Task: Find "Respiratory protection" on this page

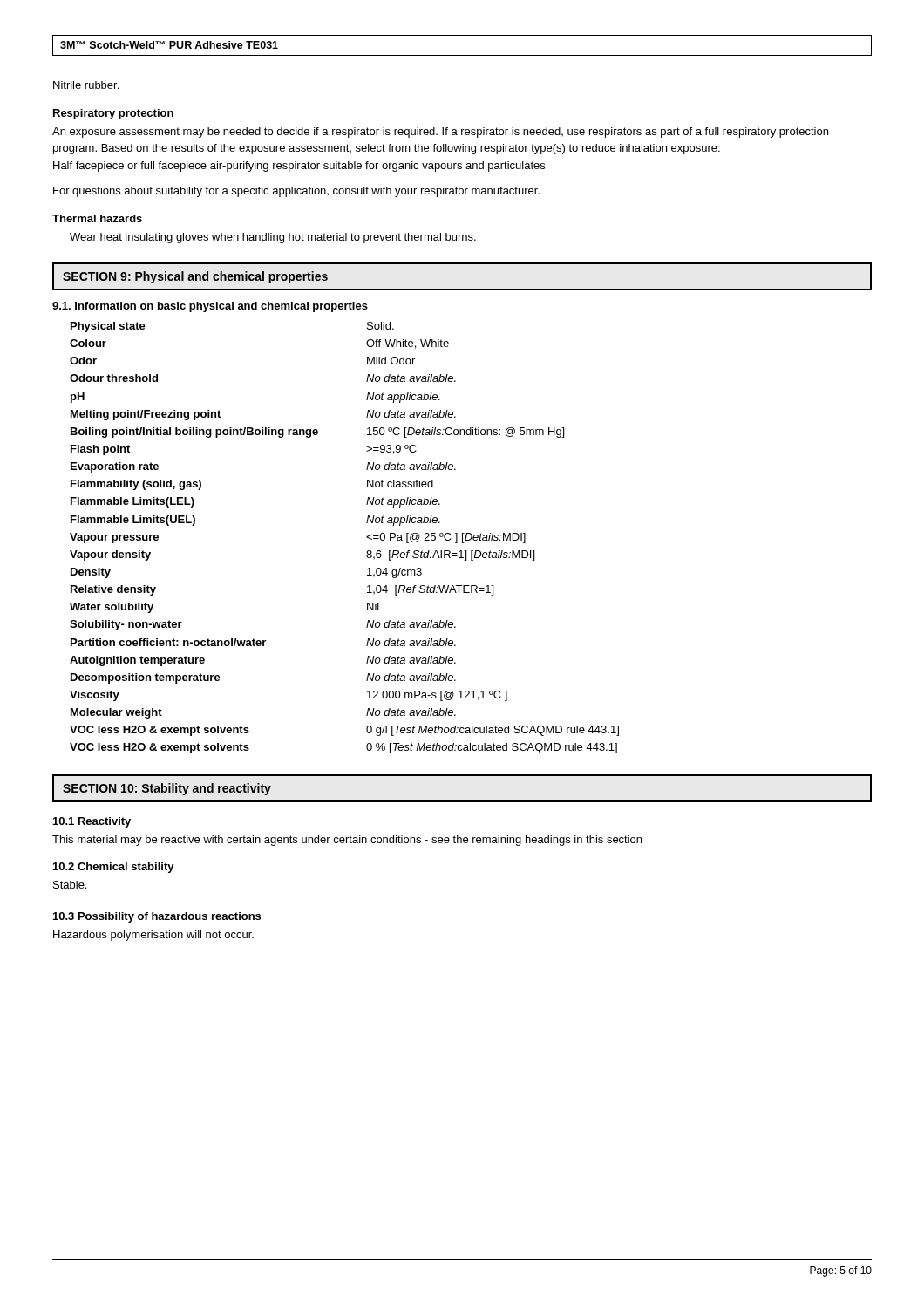Action: pyautogui.click(x=113, y=112)
